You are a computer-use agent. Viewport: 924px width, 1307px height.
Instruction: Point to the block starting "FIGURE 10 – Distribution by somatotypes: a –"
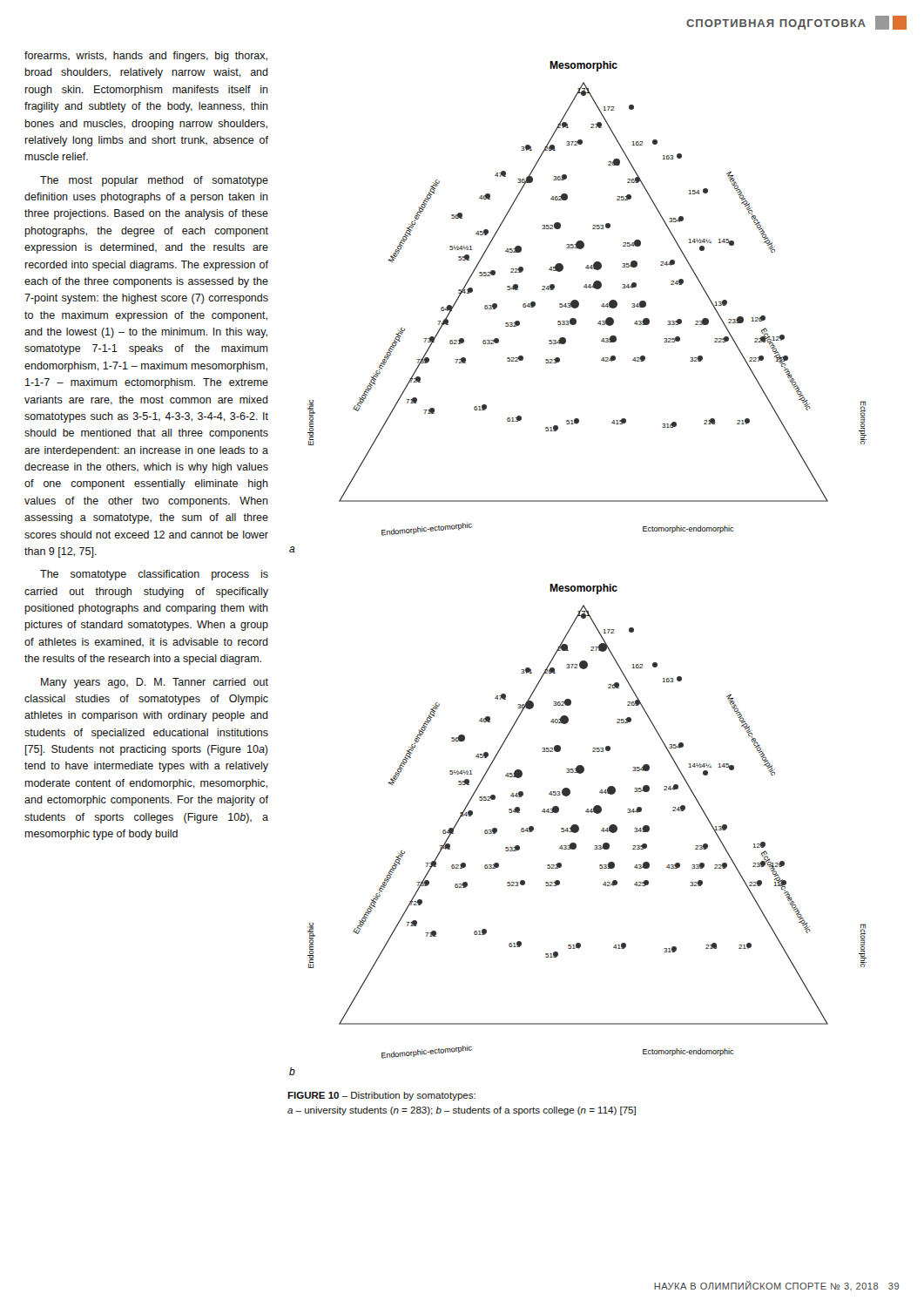click(462, 1103)
